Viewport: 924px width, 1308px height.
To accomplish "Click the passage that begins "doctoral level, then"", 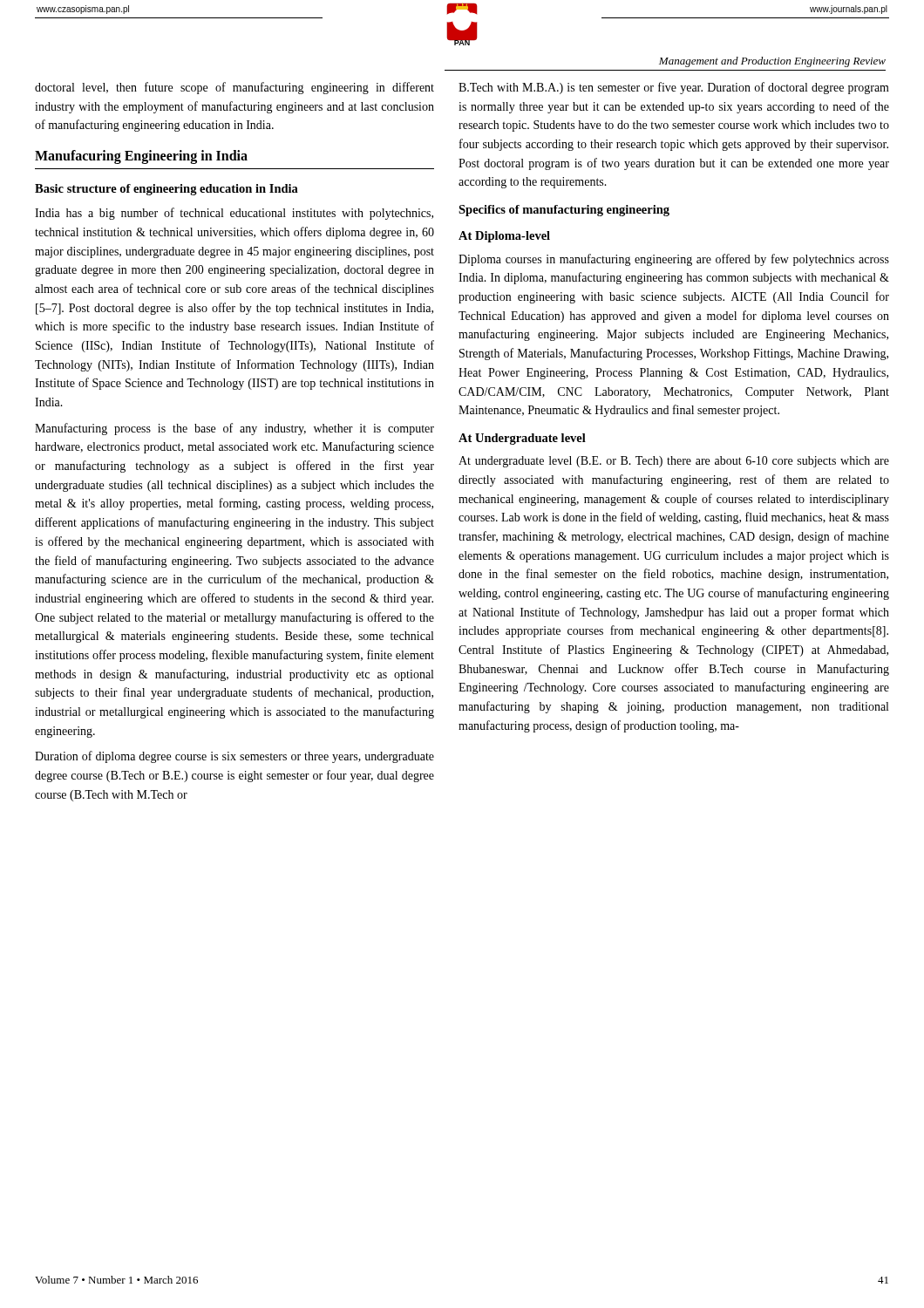I will (x=234, y=107).
